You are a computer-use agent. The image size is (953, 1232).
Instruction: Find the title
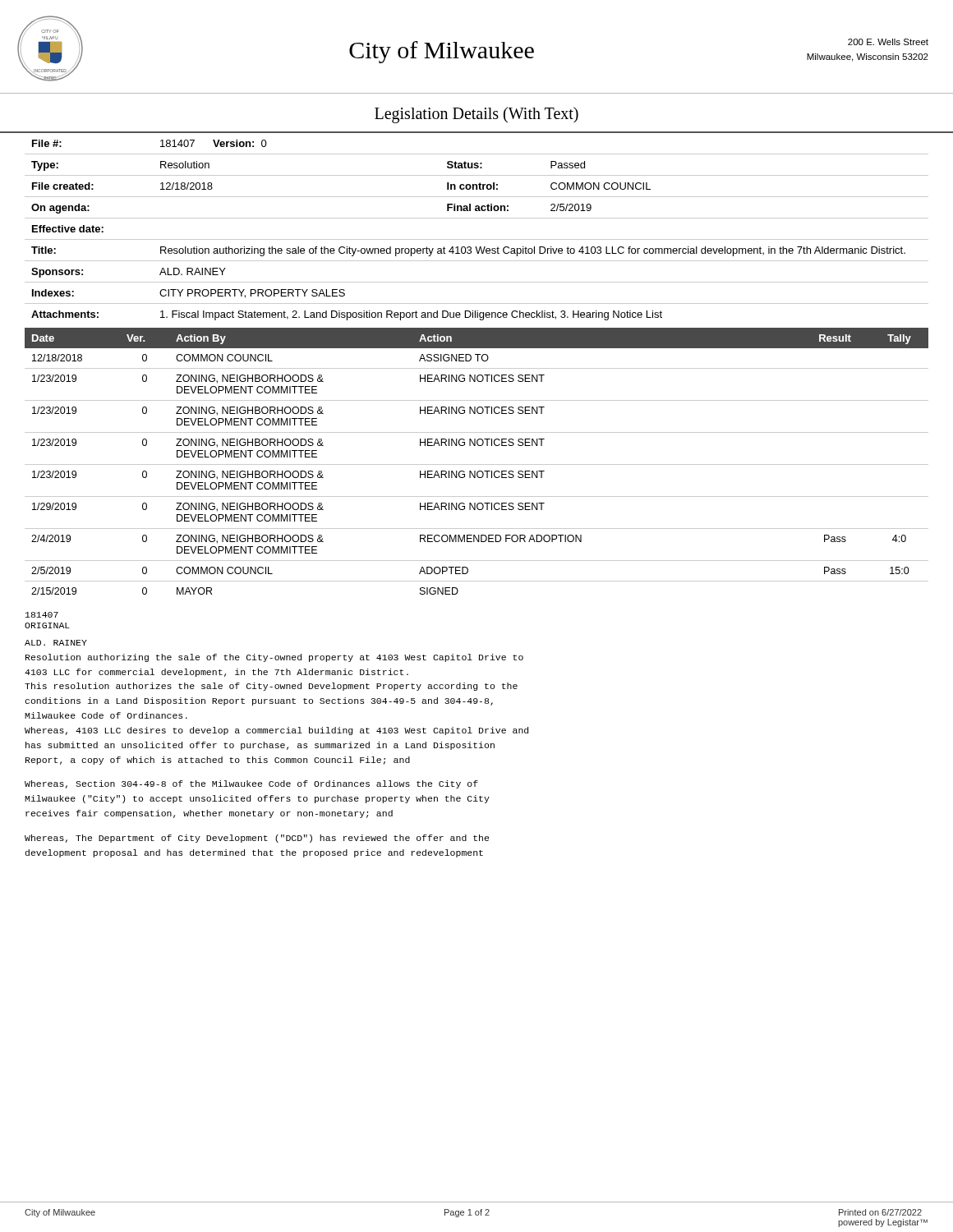[476, 113]
